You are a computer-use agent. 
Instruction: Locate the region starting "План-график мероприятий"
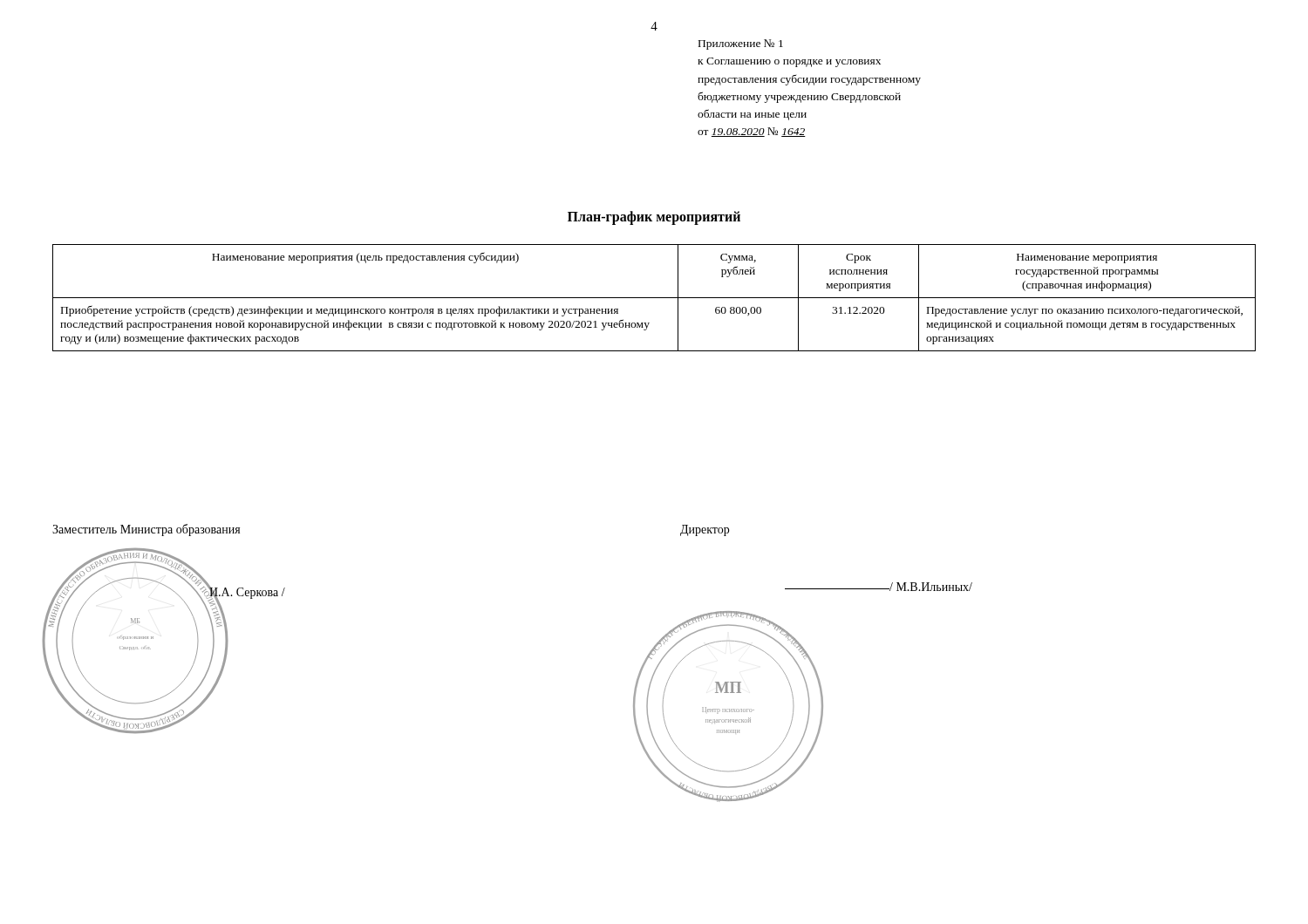(x=654, y=217)
